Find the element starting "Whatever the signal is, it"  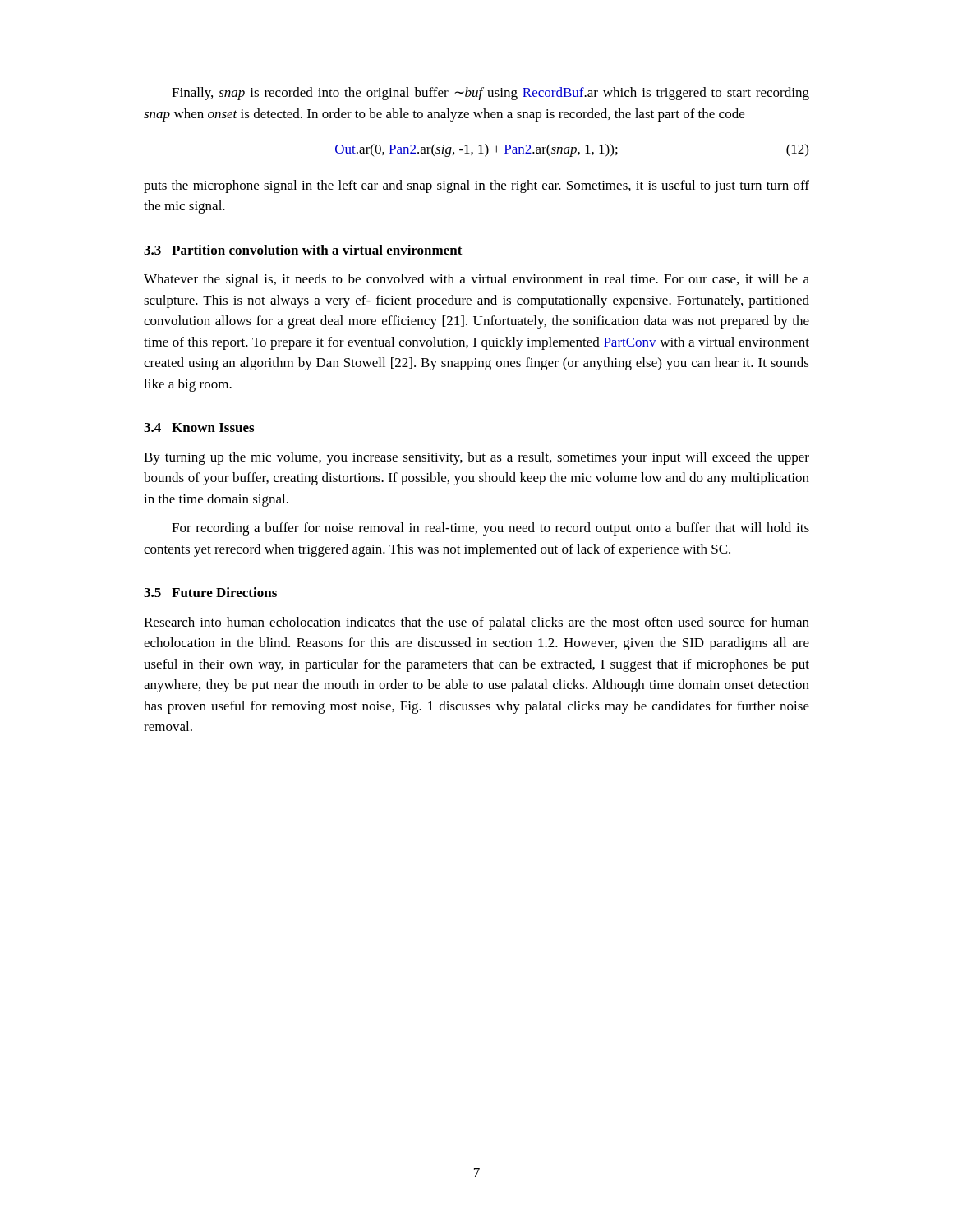click(x=476, y=331)
